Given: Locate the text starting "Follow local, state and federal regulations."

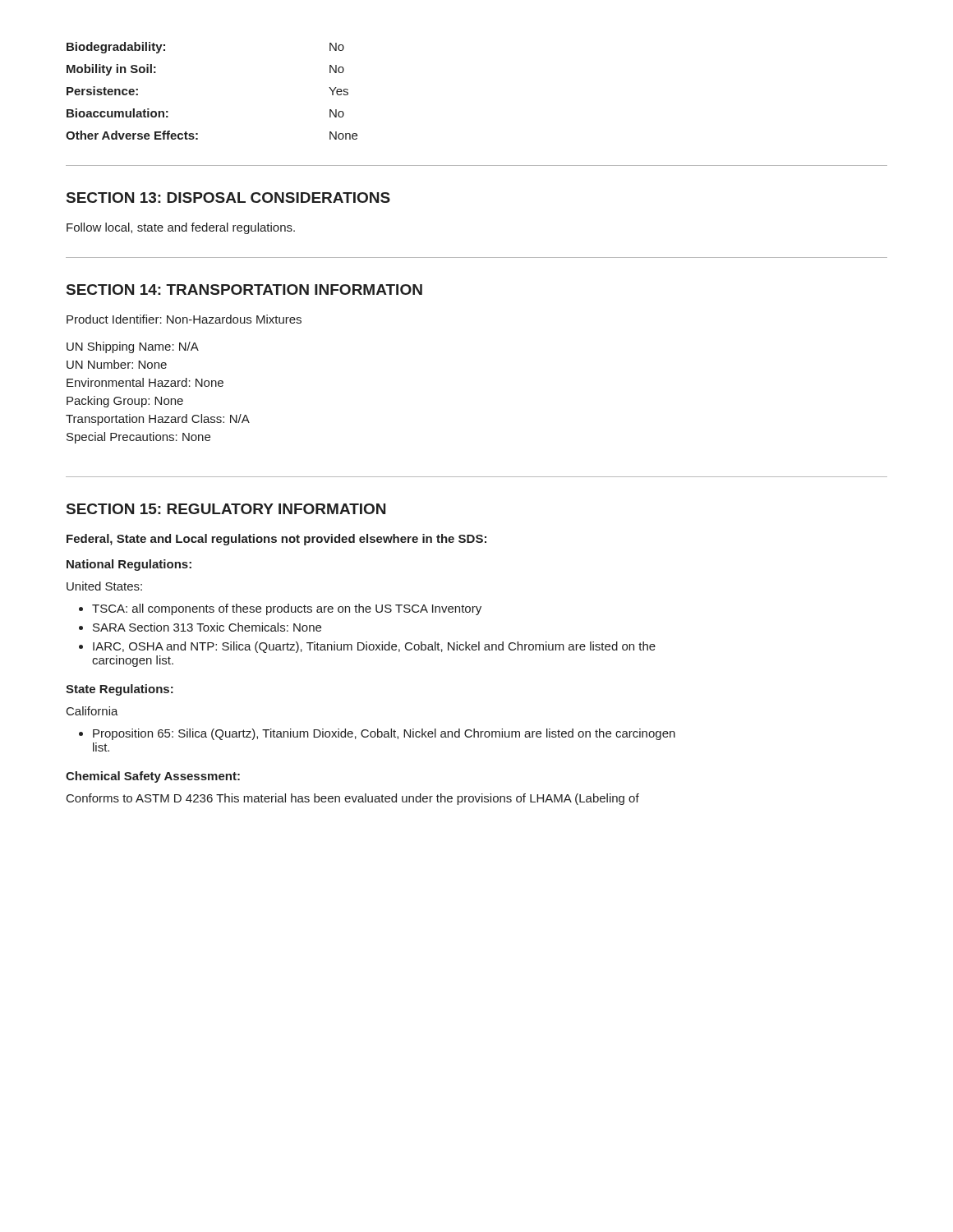Looking at the screenshot, I should pos(181,227).
